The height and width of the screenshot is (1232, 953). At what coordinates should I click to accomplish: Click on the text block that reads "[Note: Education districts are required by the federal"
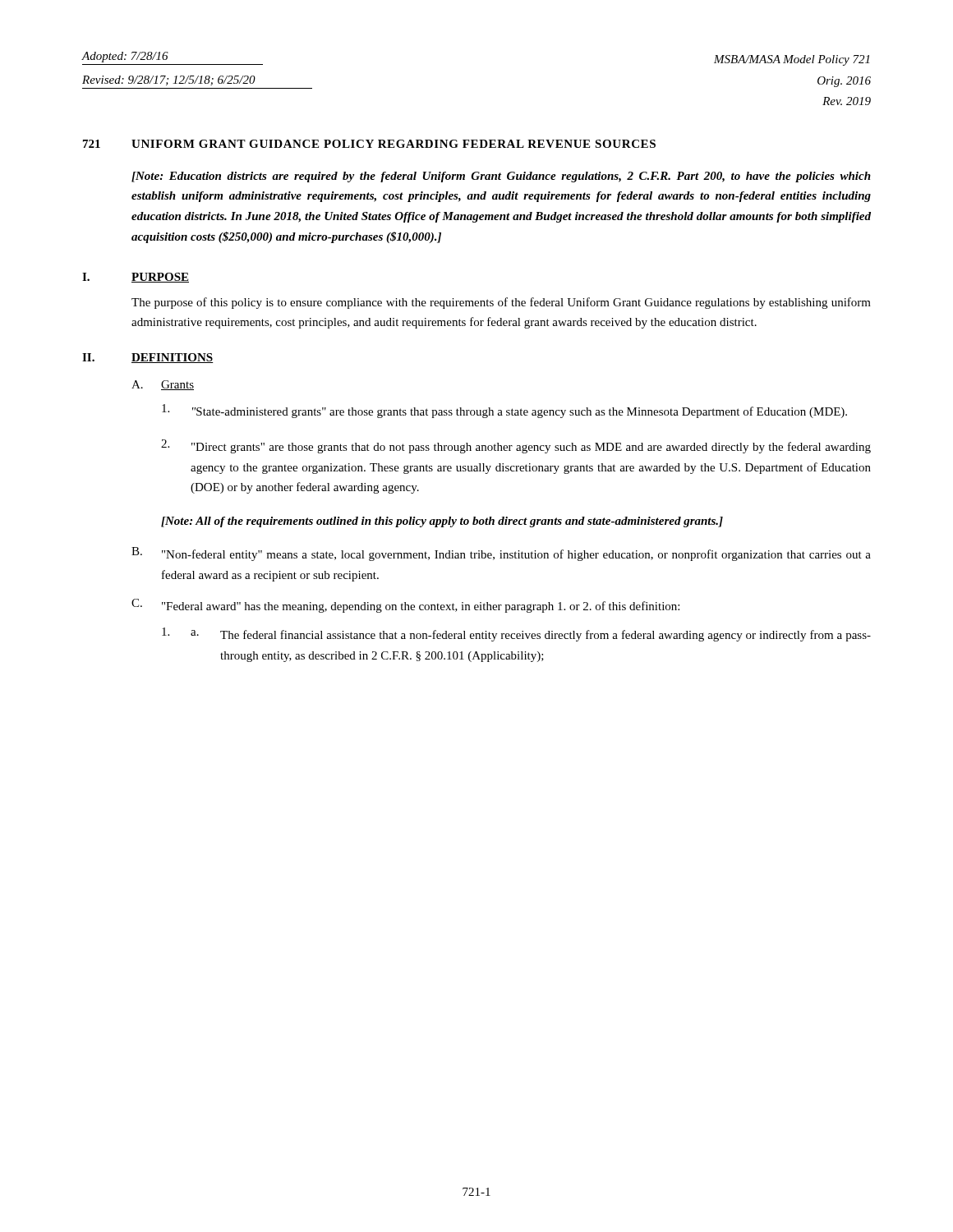point(501,206)
